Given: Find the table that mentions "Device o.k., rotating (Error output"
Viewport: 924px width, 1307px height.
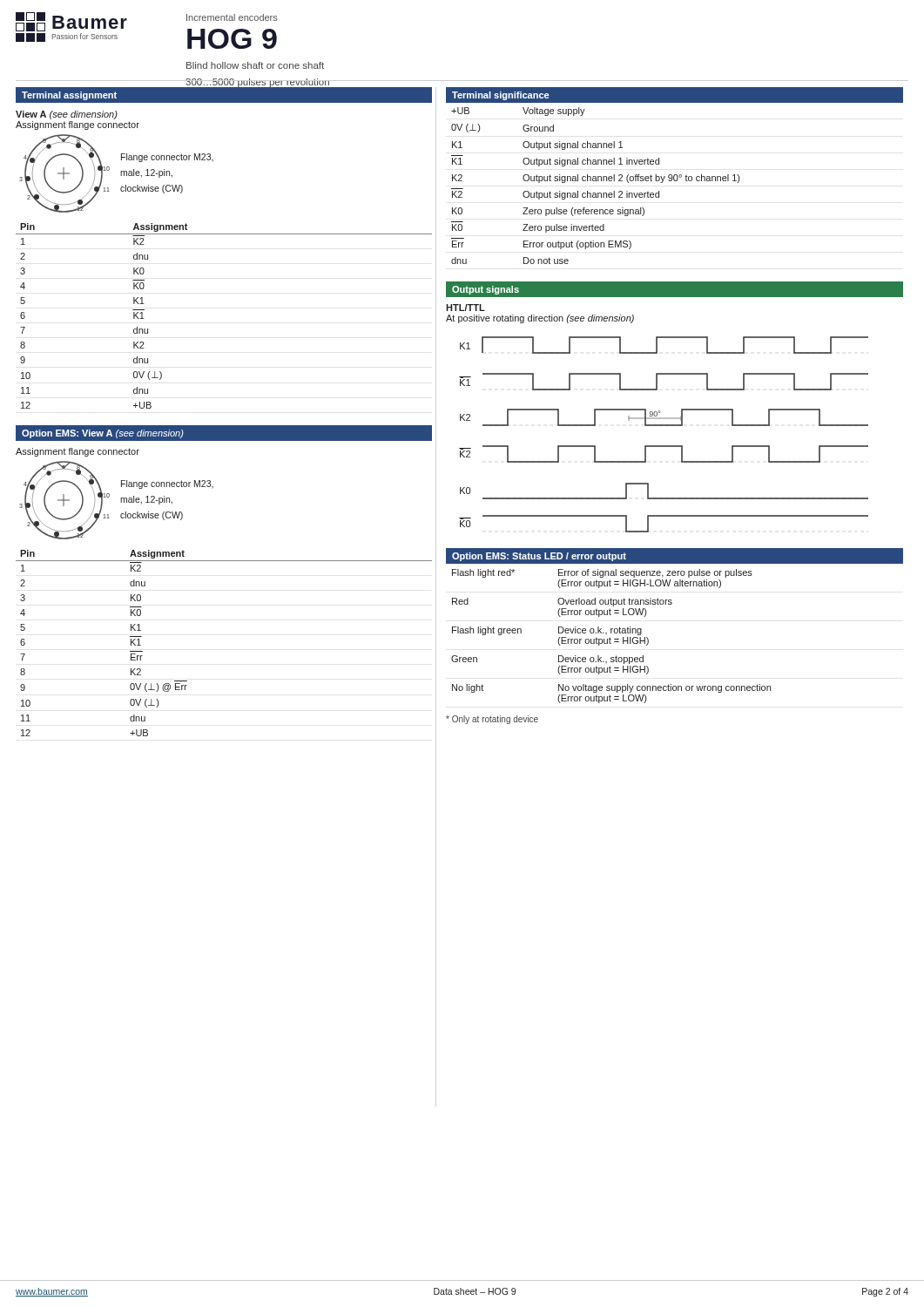Looking at the screenshot, I should [x=675, y=636].
